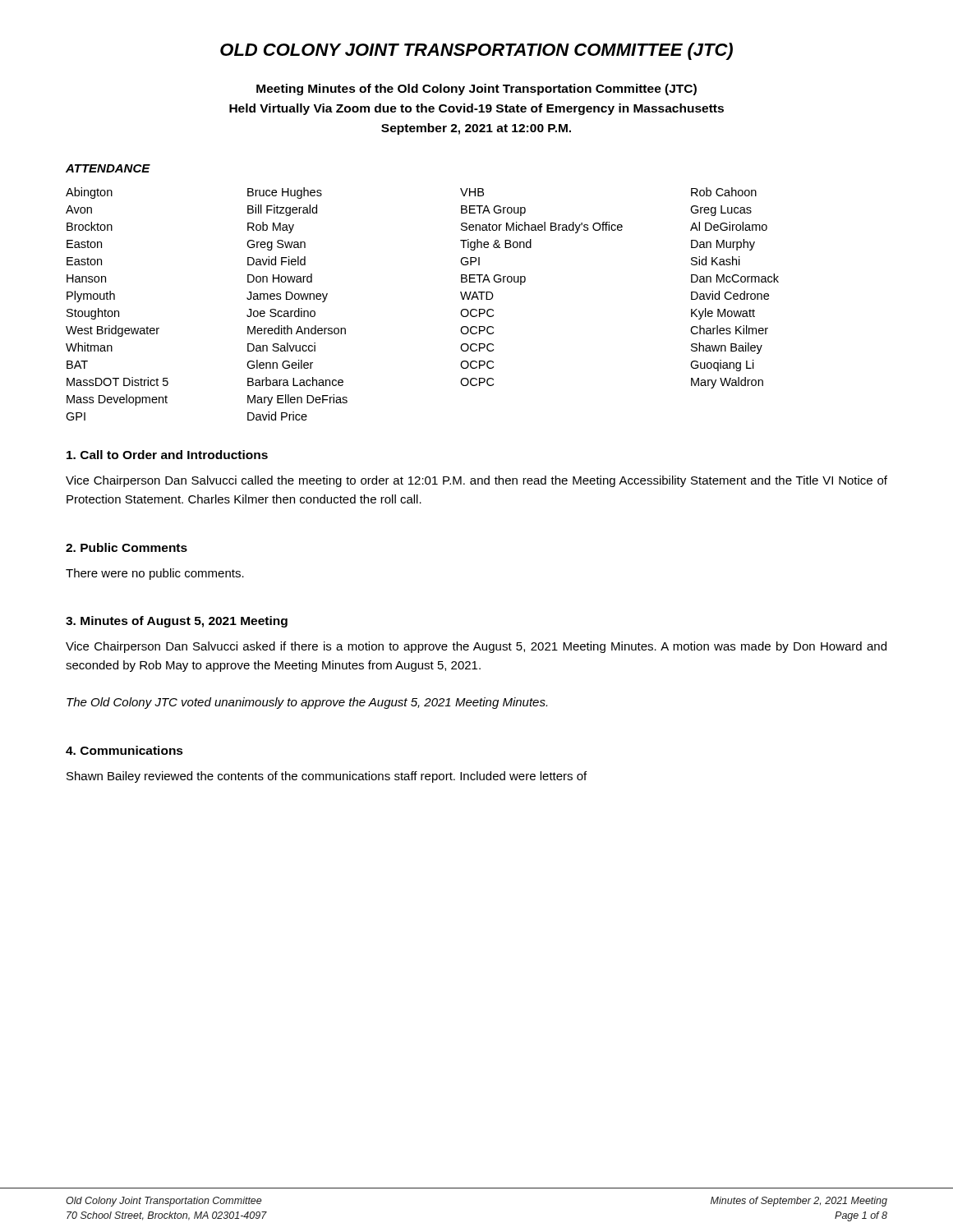953x1232 pixels.
Task: Locate the block of text that opens with "Shawn Bailey reviewed"
Action: click(326, 775)
